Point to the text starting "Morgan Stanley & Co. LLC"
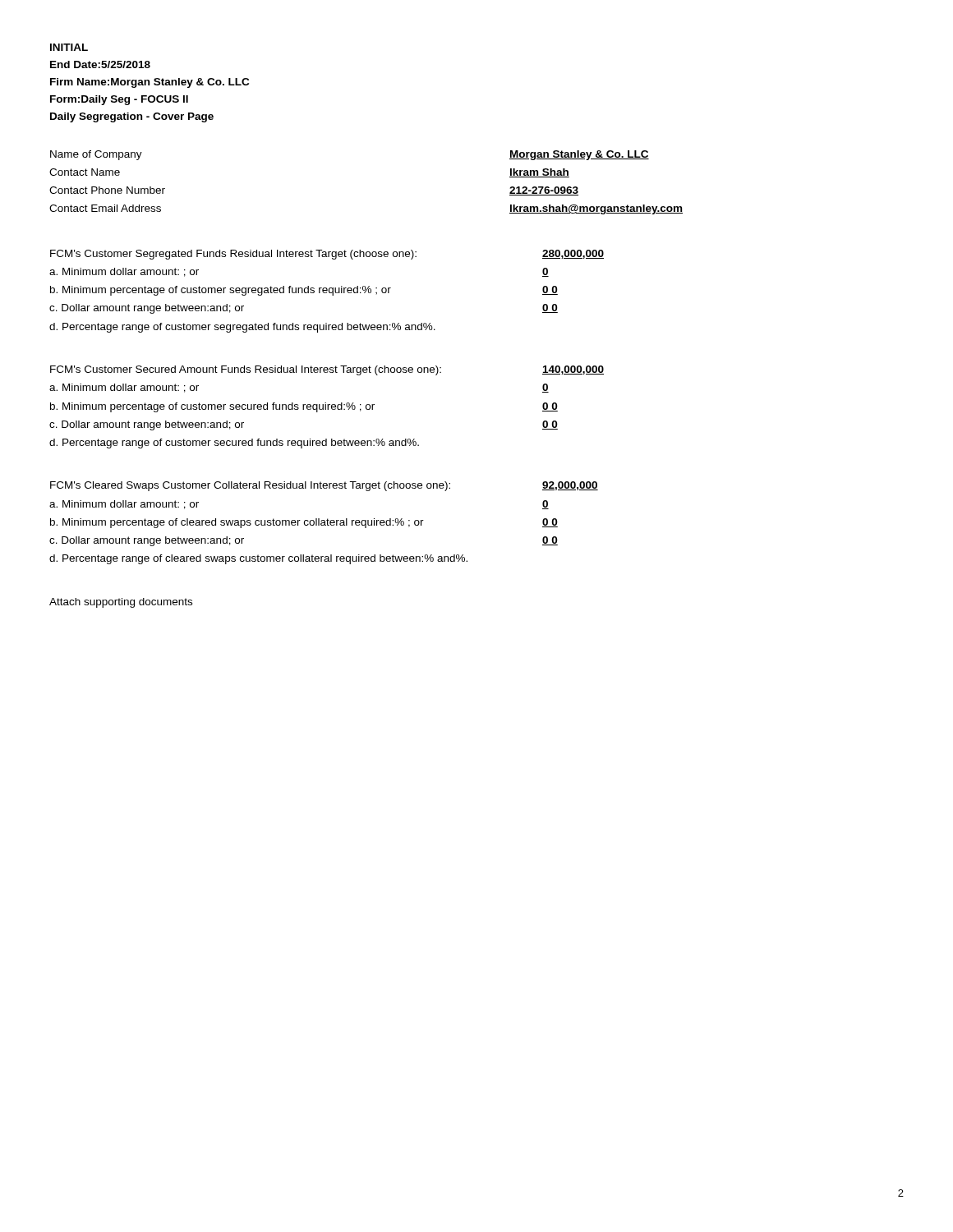 (x=579, y=155)
